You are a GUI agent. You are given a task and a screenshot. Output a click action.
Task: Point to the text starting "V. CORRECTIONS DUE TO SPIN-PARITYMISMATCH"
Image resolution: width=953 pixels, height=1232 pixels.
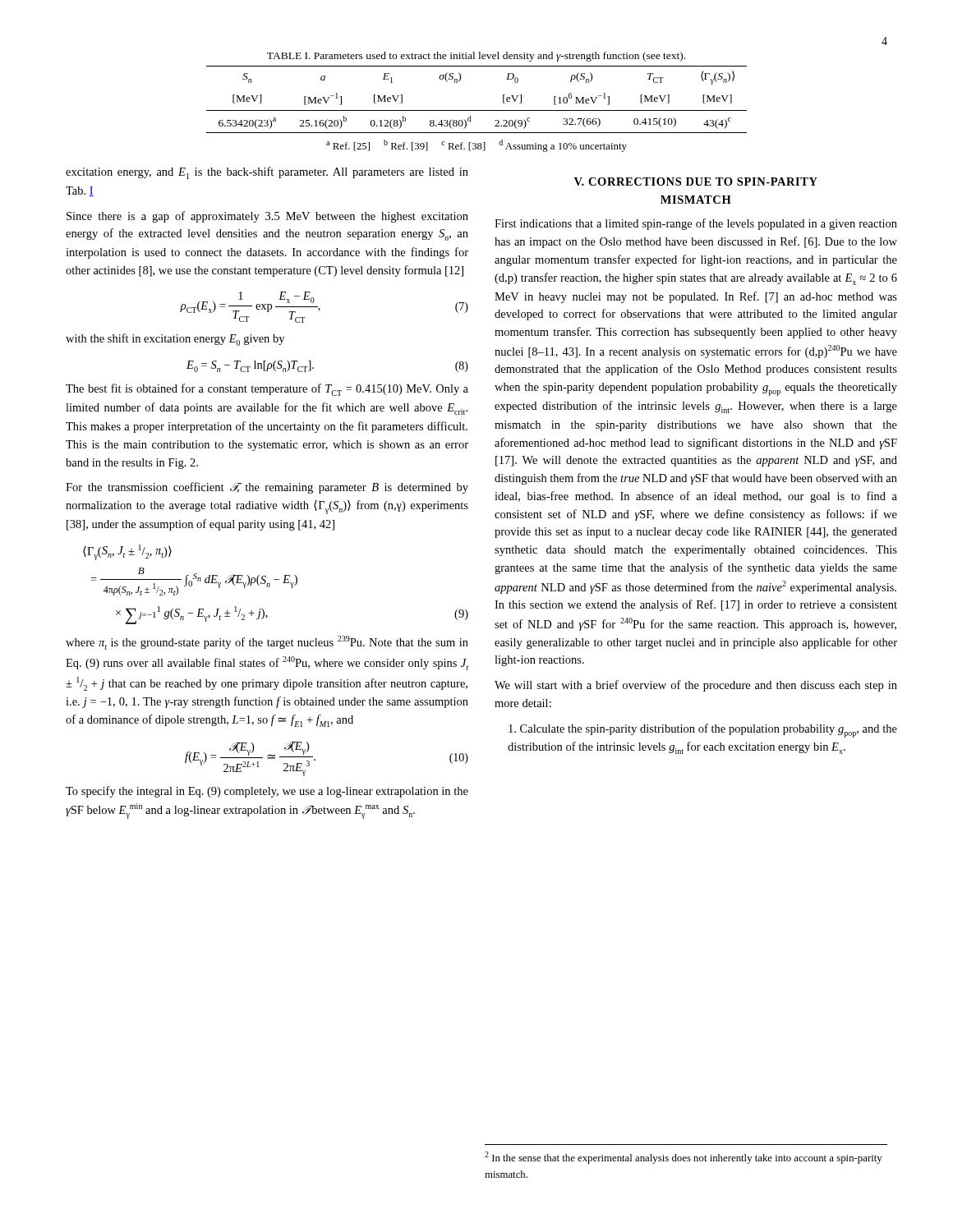[696, 190]
